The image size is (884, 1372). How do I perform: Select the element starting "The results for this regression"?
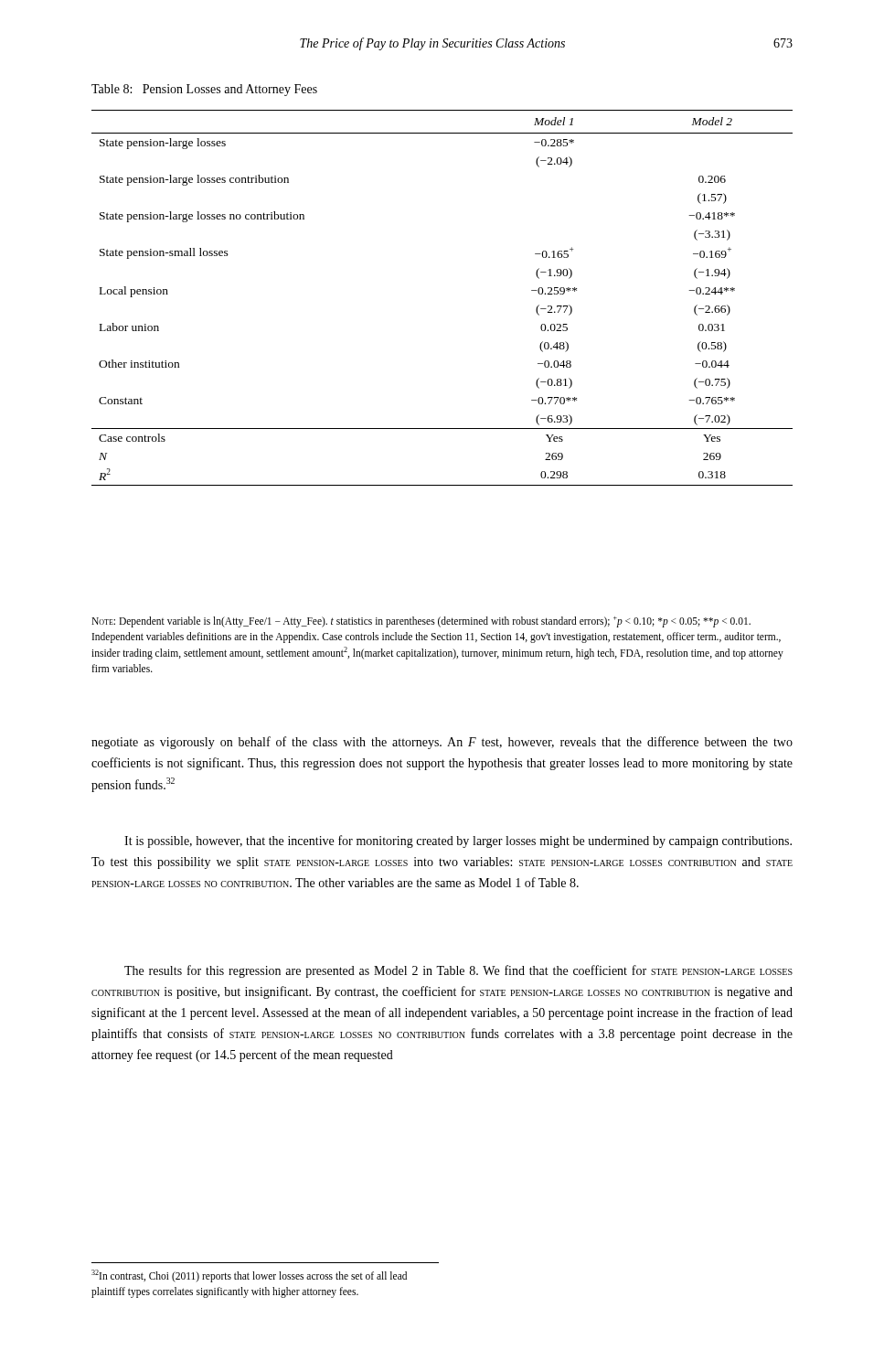[442, 1013]
